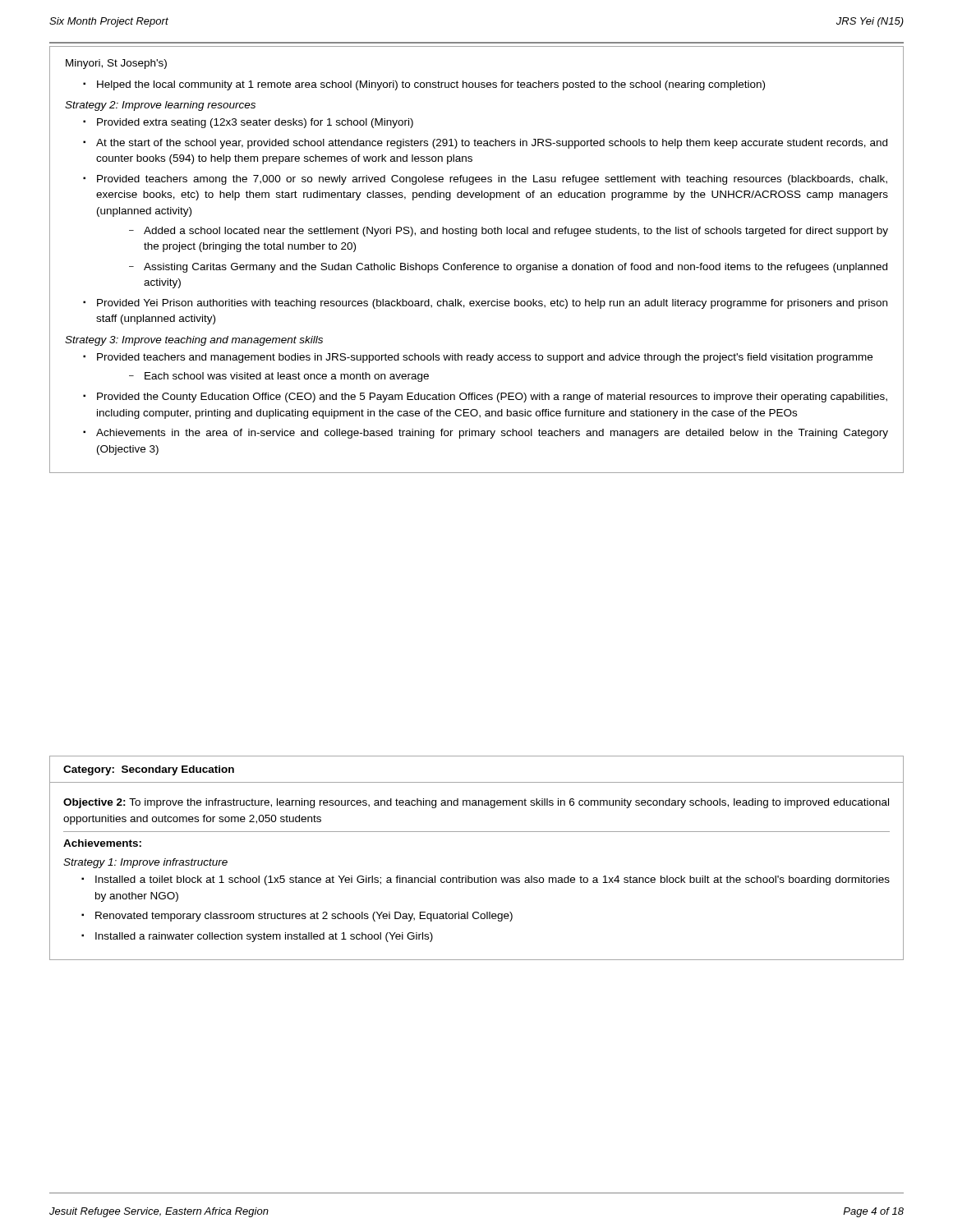Find "Strategy 1: Improve infrastructure" on this page
Screen dimensions: 1232x953
tap(146, 862)
